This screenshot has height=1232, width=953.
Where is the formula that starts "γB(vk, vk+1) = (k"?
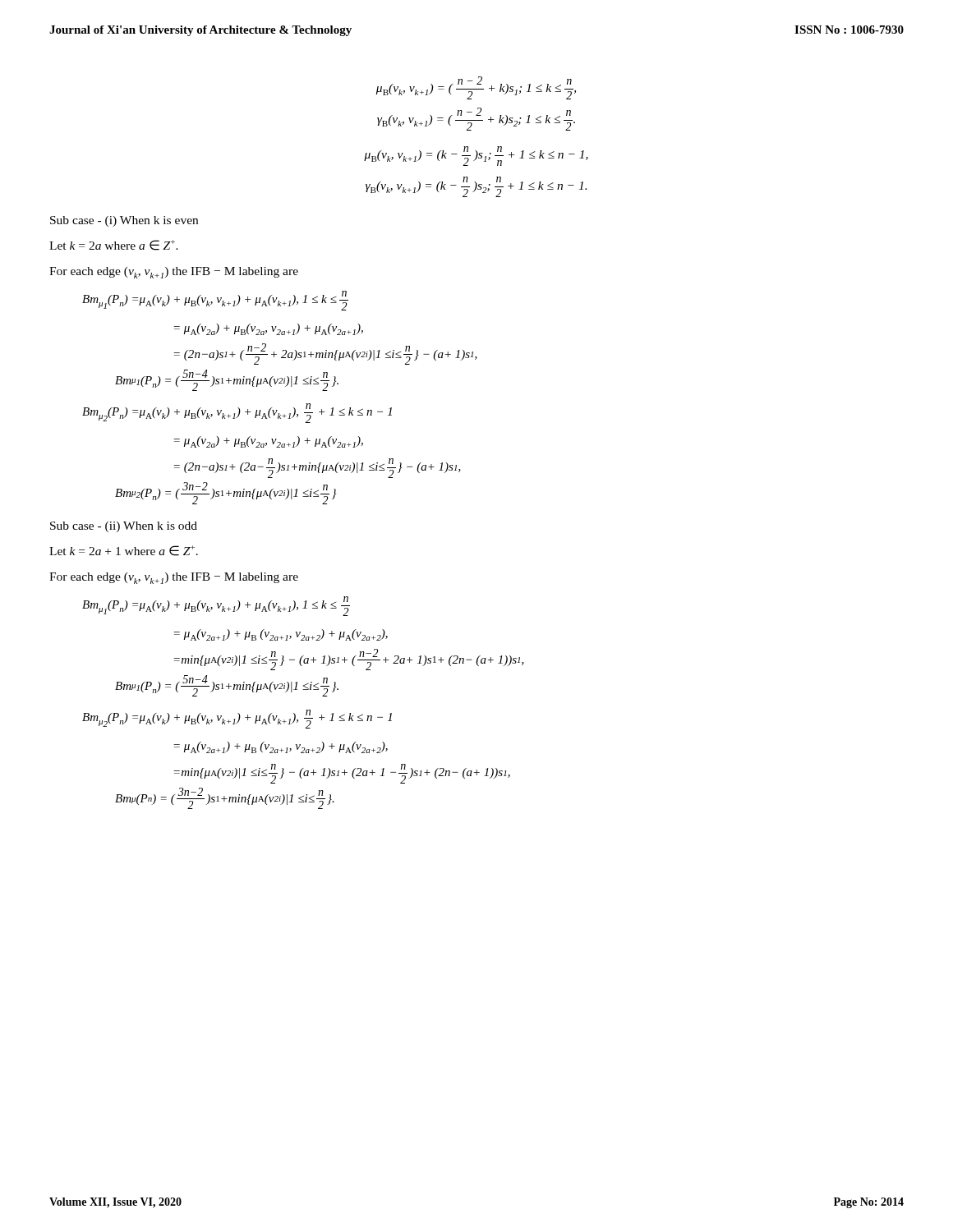point(476,186)
